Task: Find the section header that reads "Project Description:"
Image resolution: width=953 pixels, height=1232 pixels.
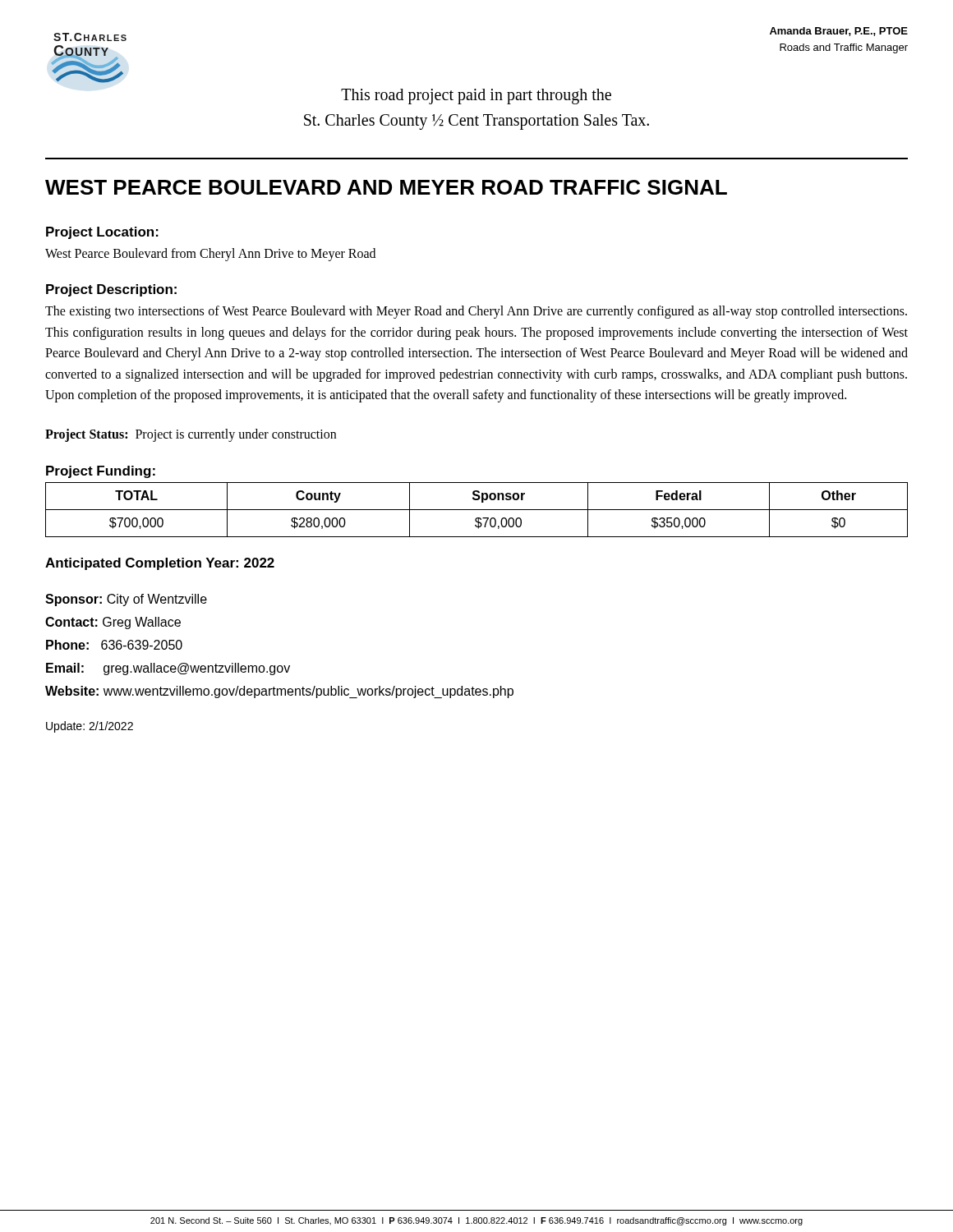Action: point(112,290)
